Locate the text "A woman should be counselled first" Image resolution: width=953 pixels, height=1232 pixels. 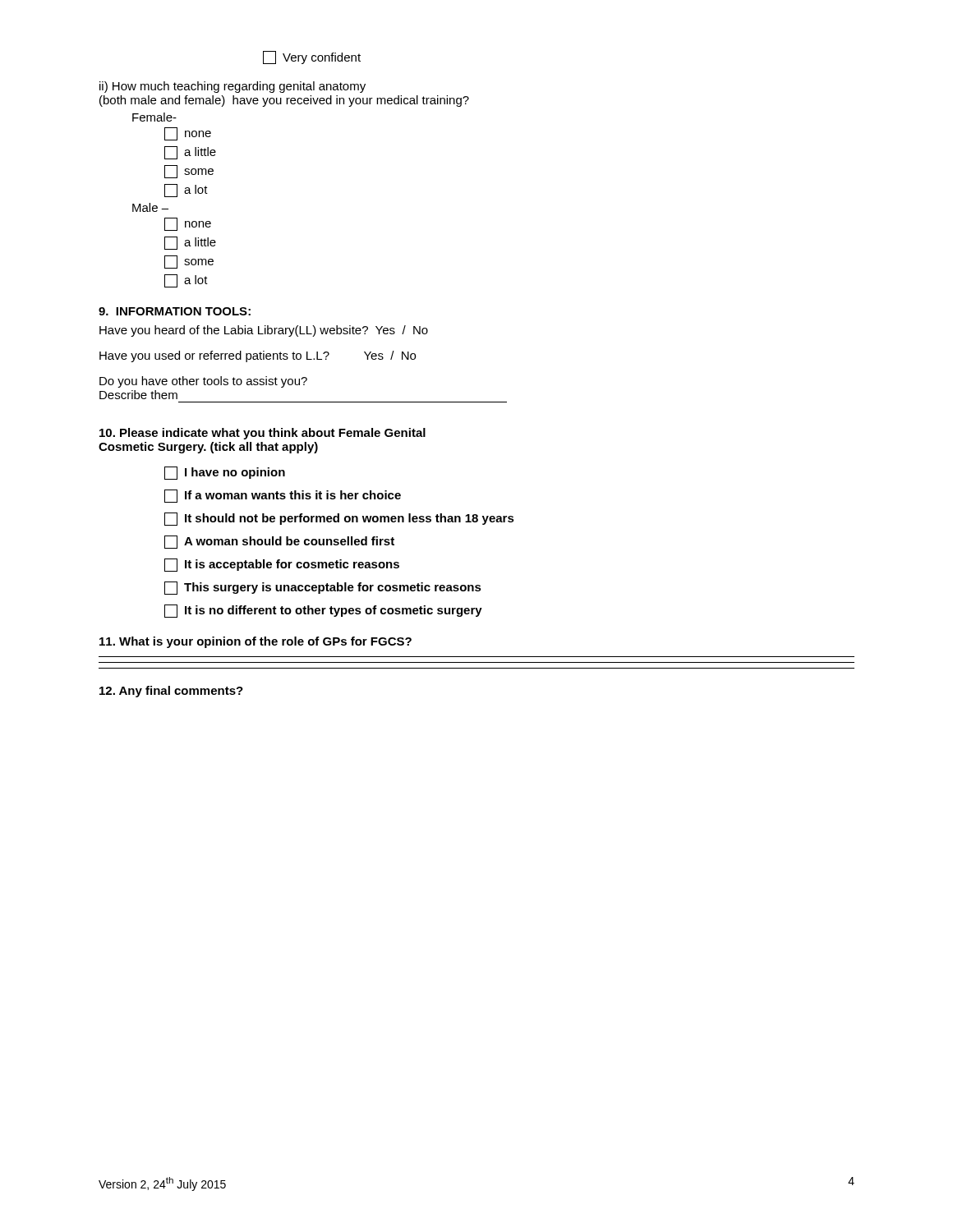[279, 541]
